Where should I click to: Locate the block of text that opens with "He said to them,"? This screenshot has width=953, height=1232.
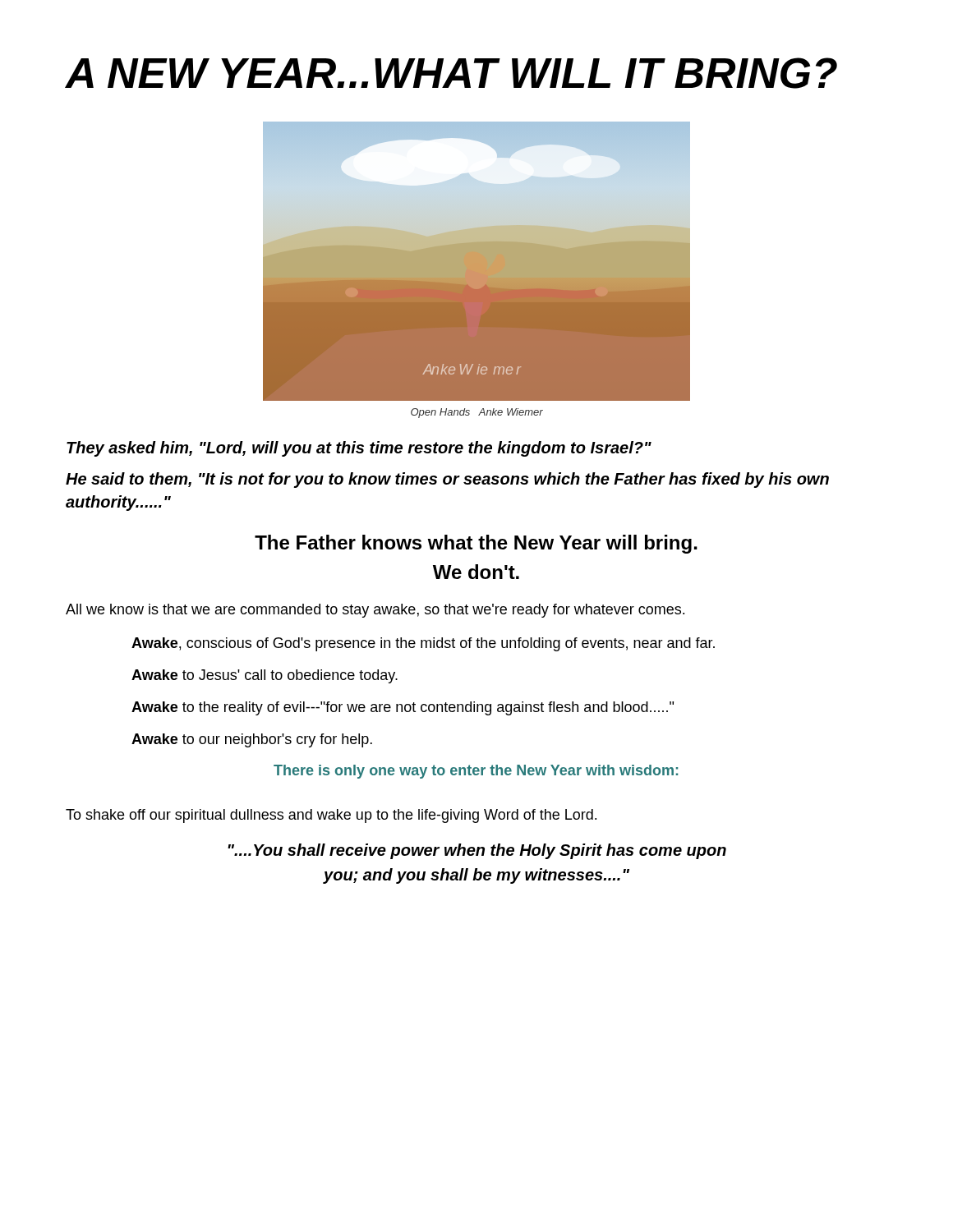(448, 490)
